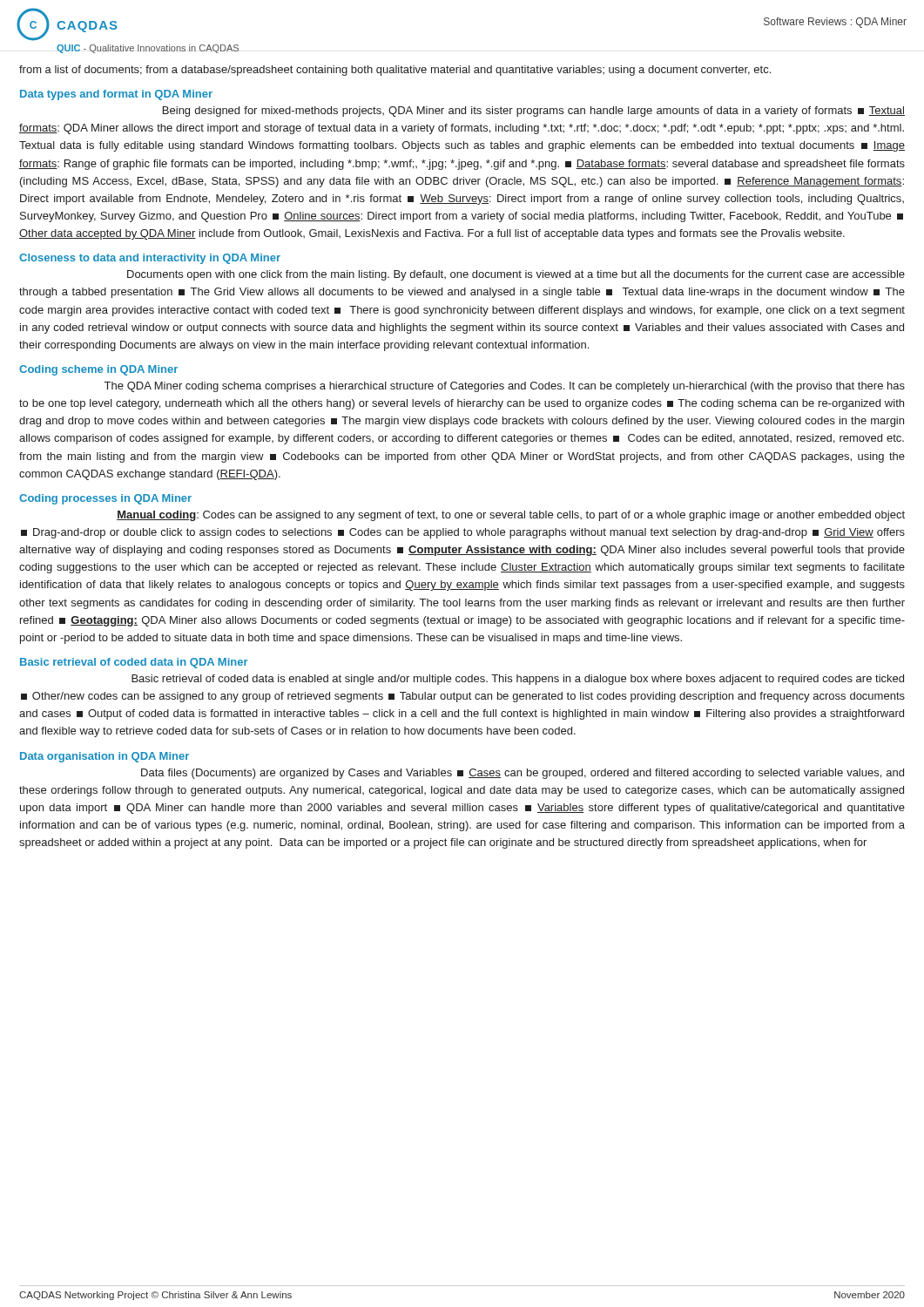Select the element starting "Coding scheme in QDA Miner"
This screenshot has width=924, height=1307.
coord(98,369)
